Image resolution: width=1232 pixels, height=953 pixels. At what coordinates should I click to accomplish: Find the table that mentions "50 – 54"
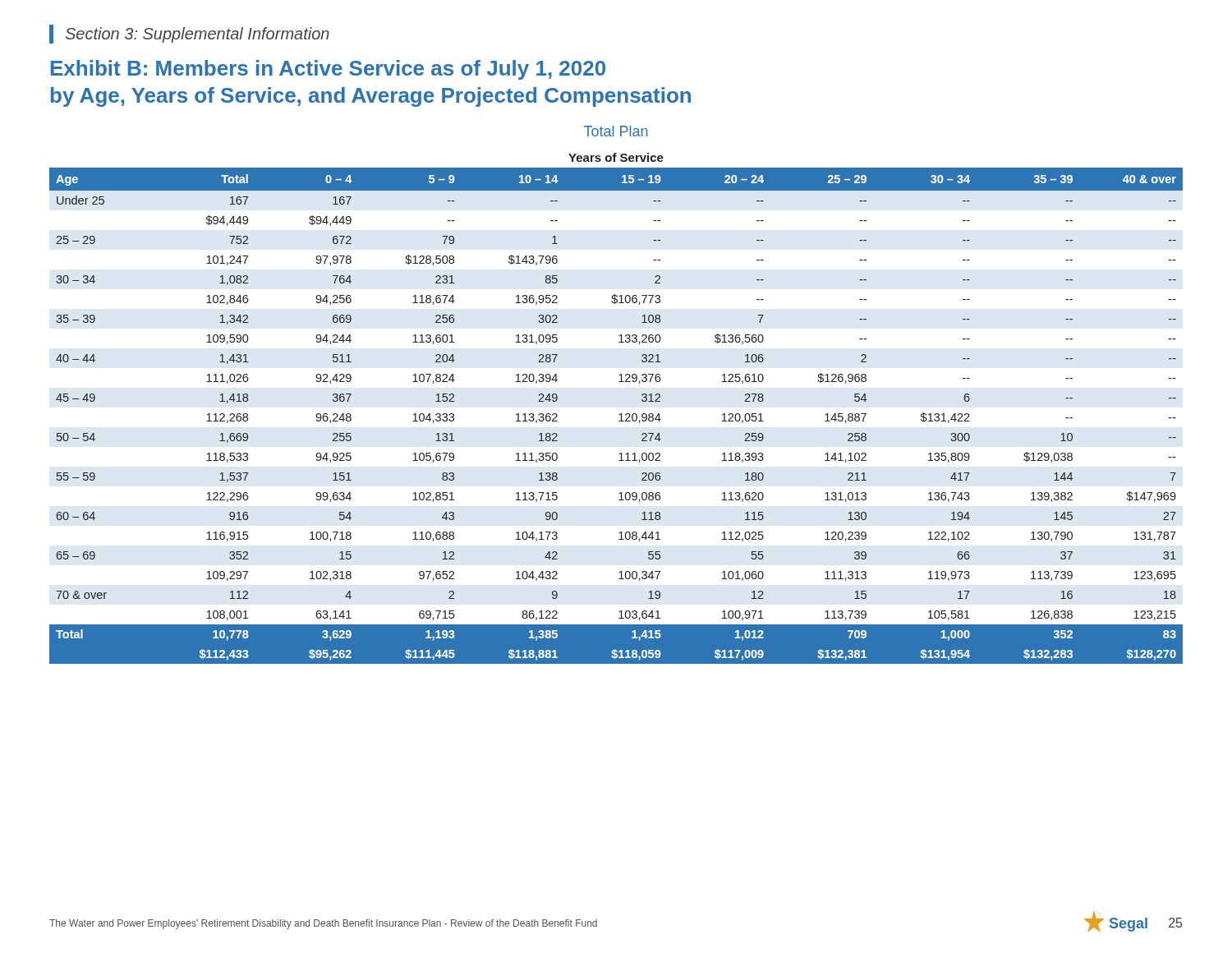(616, 405)
